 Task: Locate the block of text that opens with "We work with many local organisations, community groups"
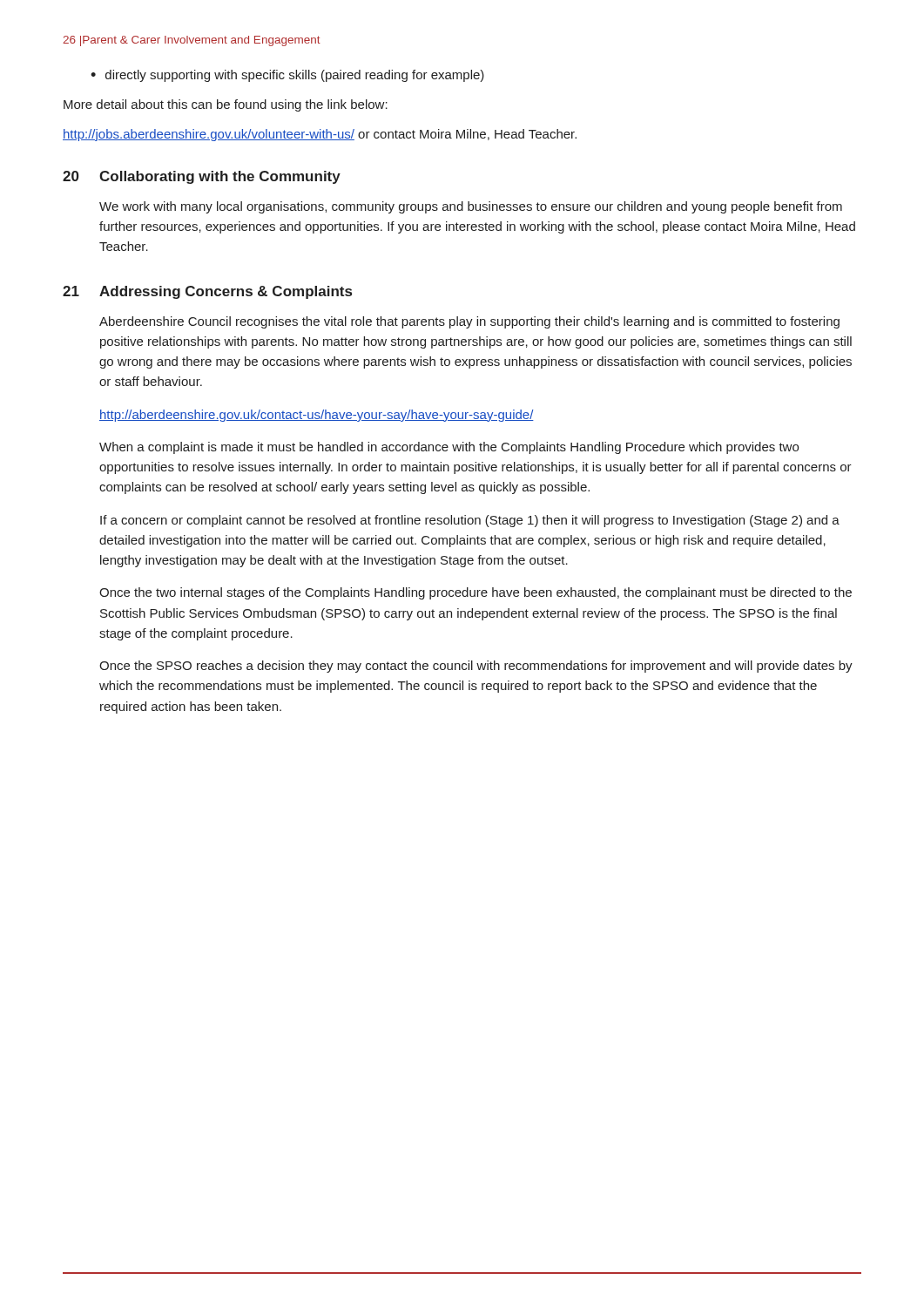click(478, 226)
